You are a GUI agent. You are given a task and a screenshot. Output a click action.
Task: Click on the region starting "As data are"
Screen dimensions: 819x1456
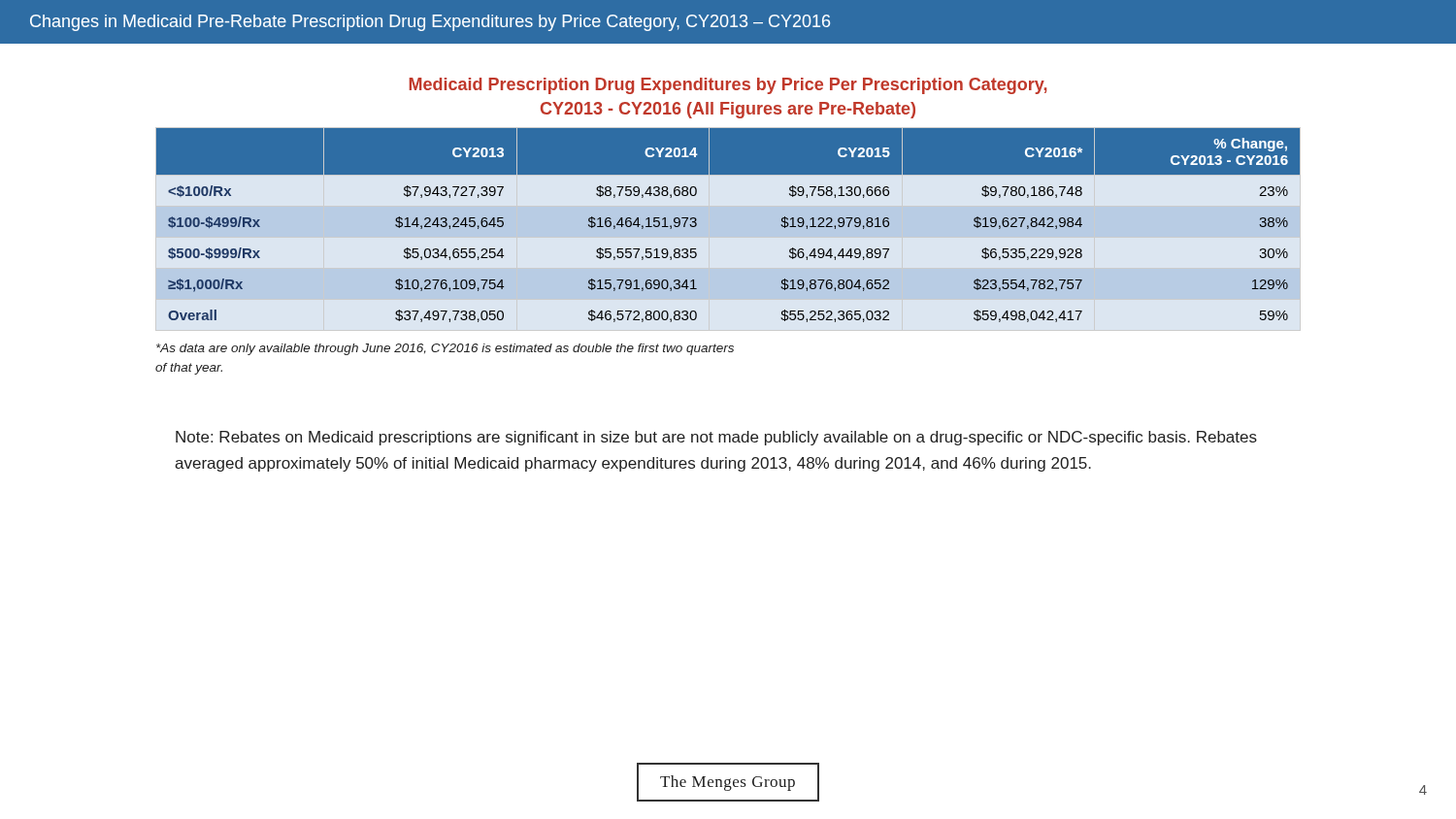pyautogui.click(x=445, y=358)
